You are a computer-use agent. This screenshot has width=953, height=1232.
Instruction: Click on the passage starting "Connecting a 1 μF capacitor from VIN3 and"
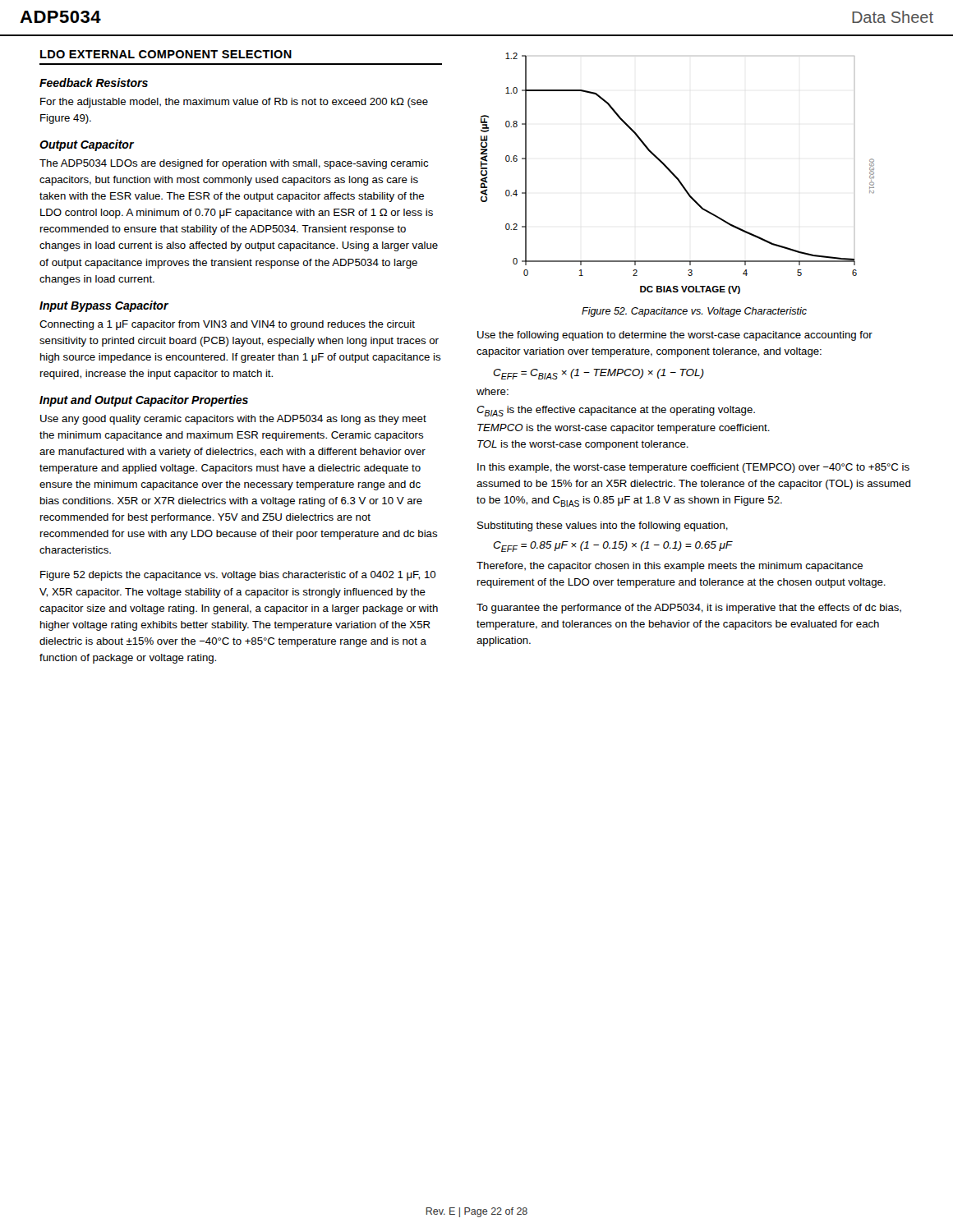coord(240,348)
